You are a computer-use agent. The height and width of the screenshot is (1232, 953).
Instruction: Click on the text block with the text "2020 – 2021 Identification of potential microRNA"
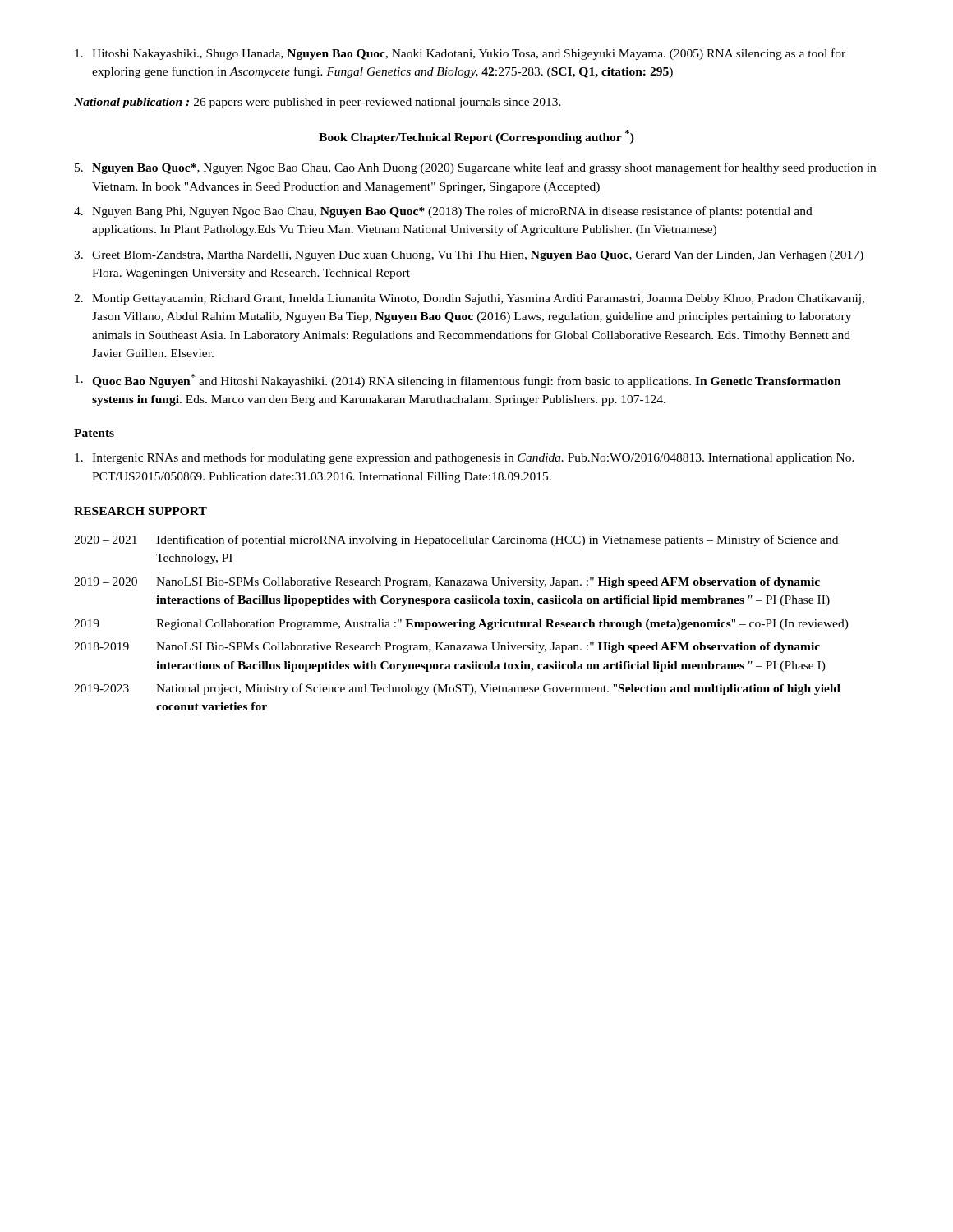click(x=476, y=549)
